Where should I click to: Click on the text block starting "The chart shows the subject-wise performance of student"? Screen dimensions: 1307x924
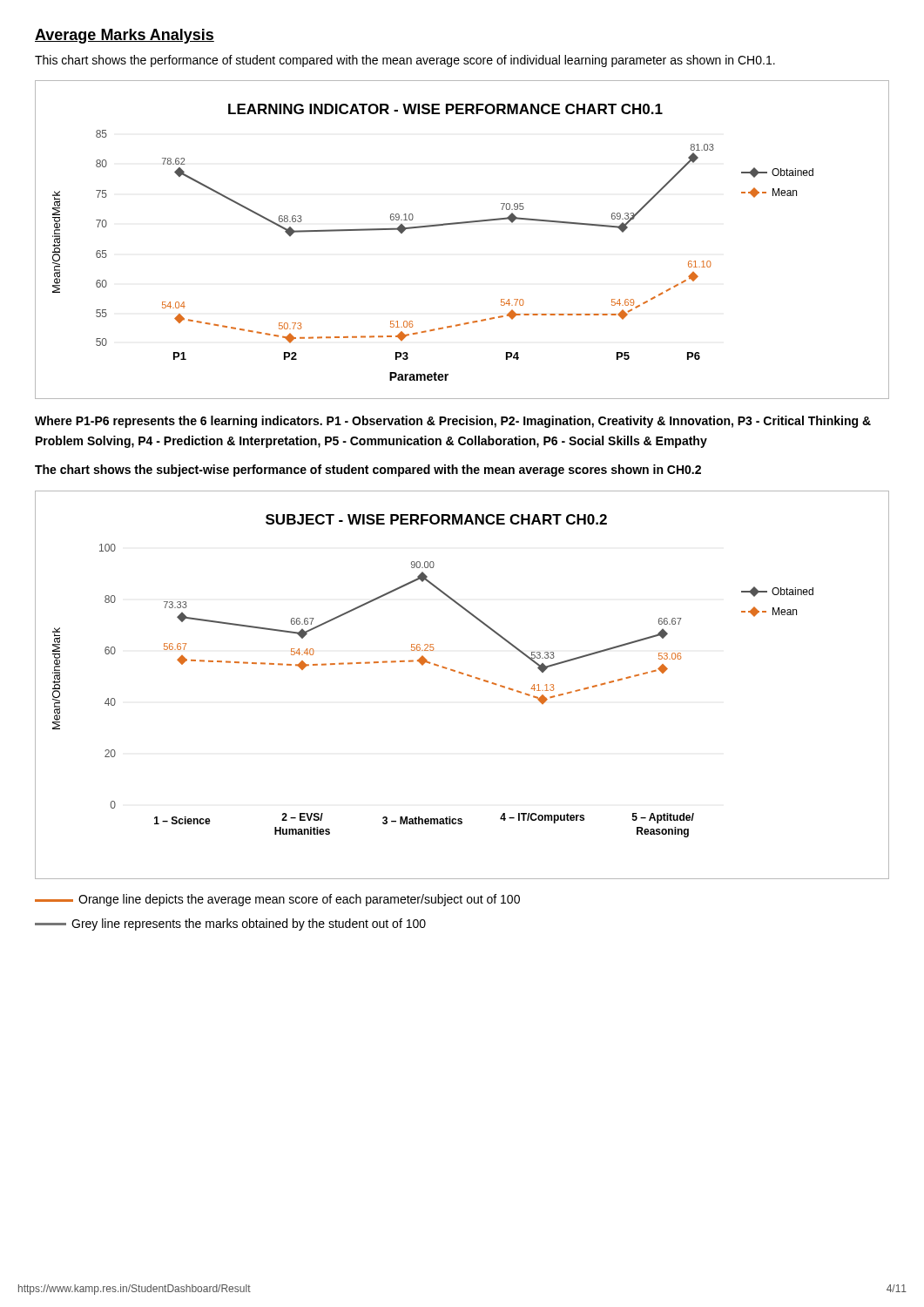368,470
